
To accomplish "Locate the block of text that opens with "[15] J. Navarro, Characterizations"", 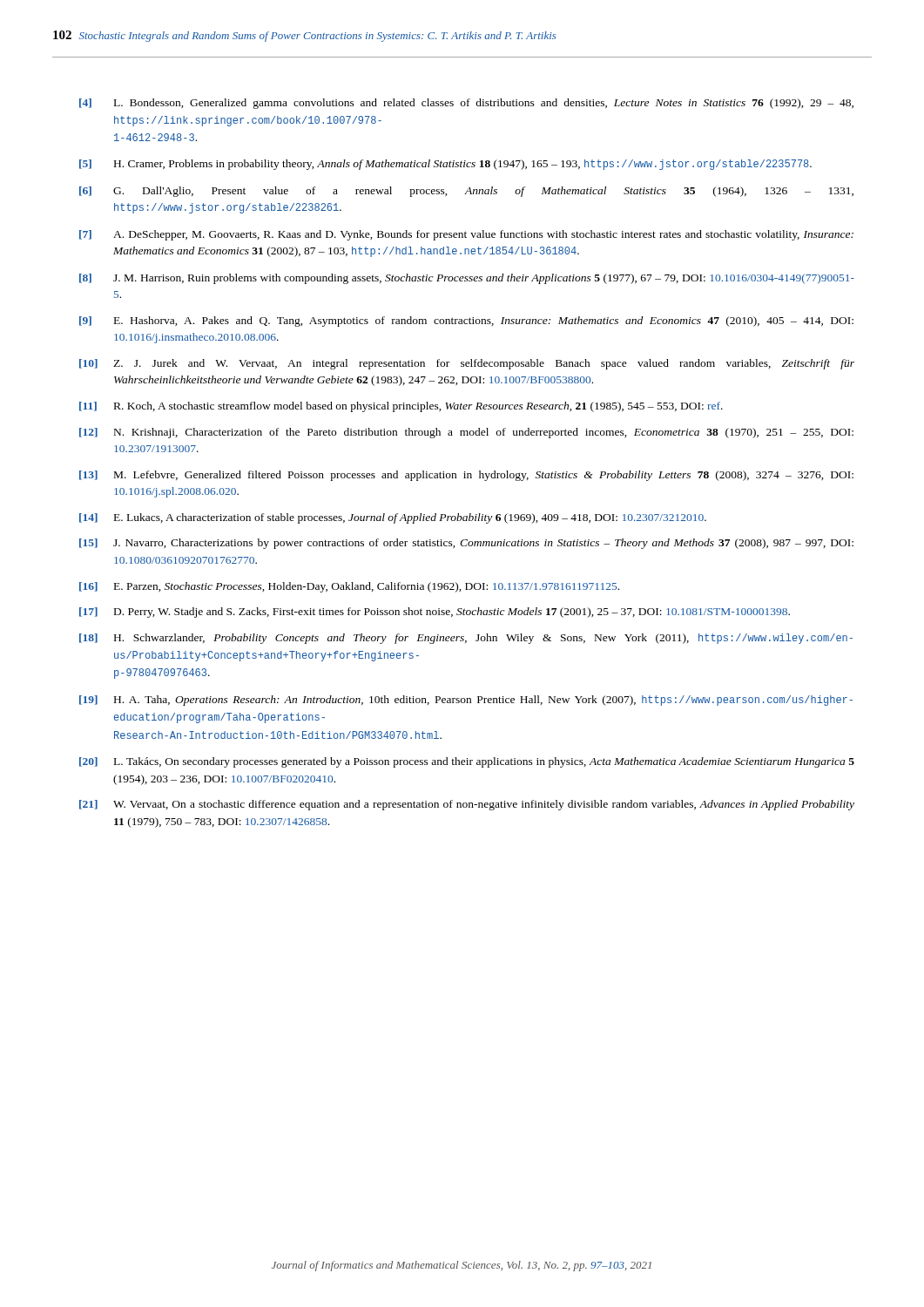I will (466, 551).
